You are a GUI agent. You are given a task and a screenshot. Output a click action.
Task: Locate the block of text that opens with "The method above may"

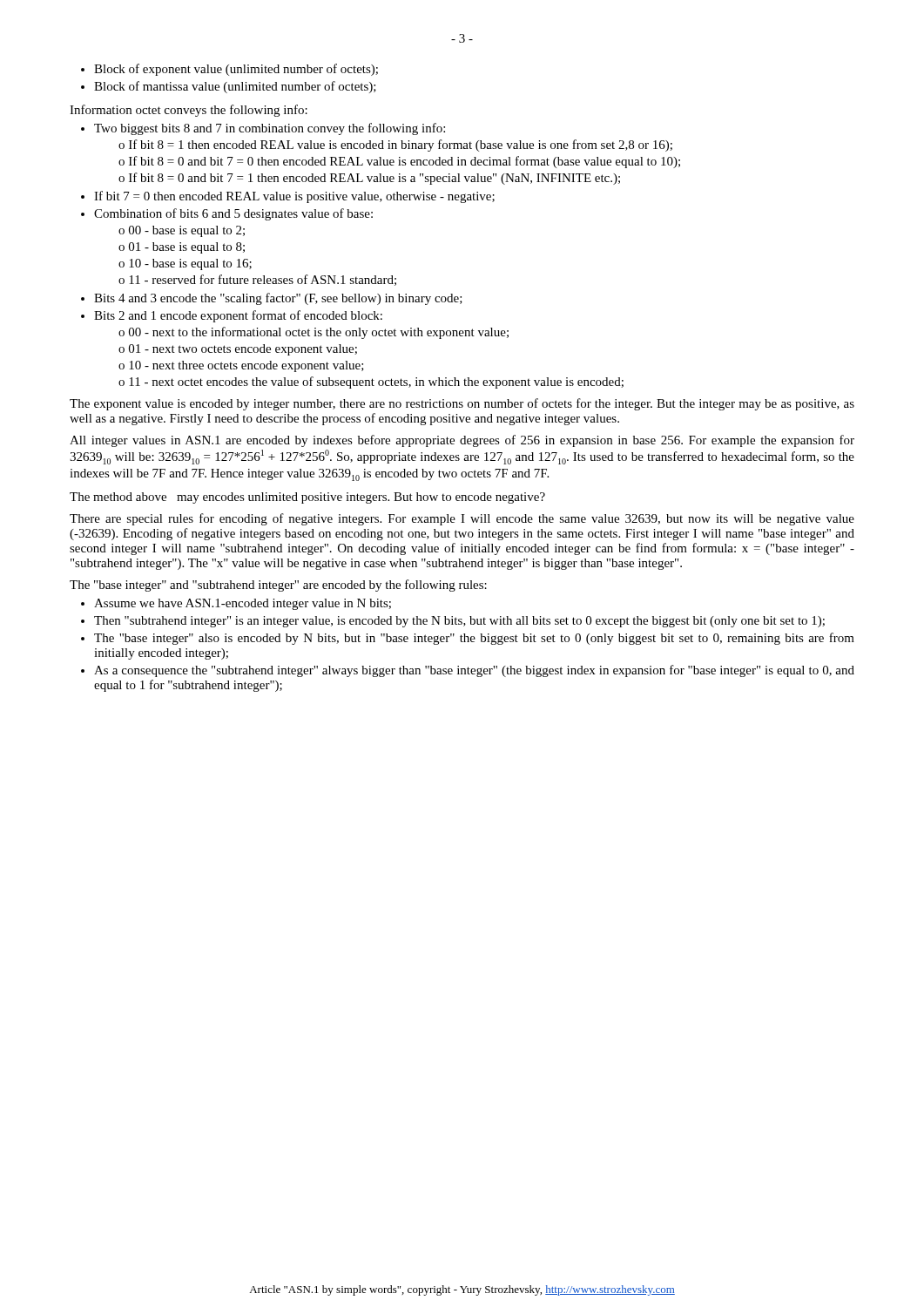[462, 497]
